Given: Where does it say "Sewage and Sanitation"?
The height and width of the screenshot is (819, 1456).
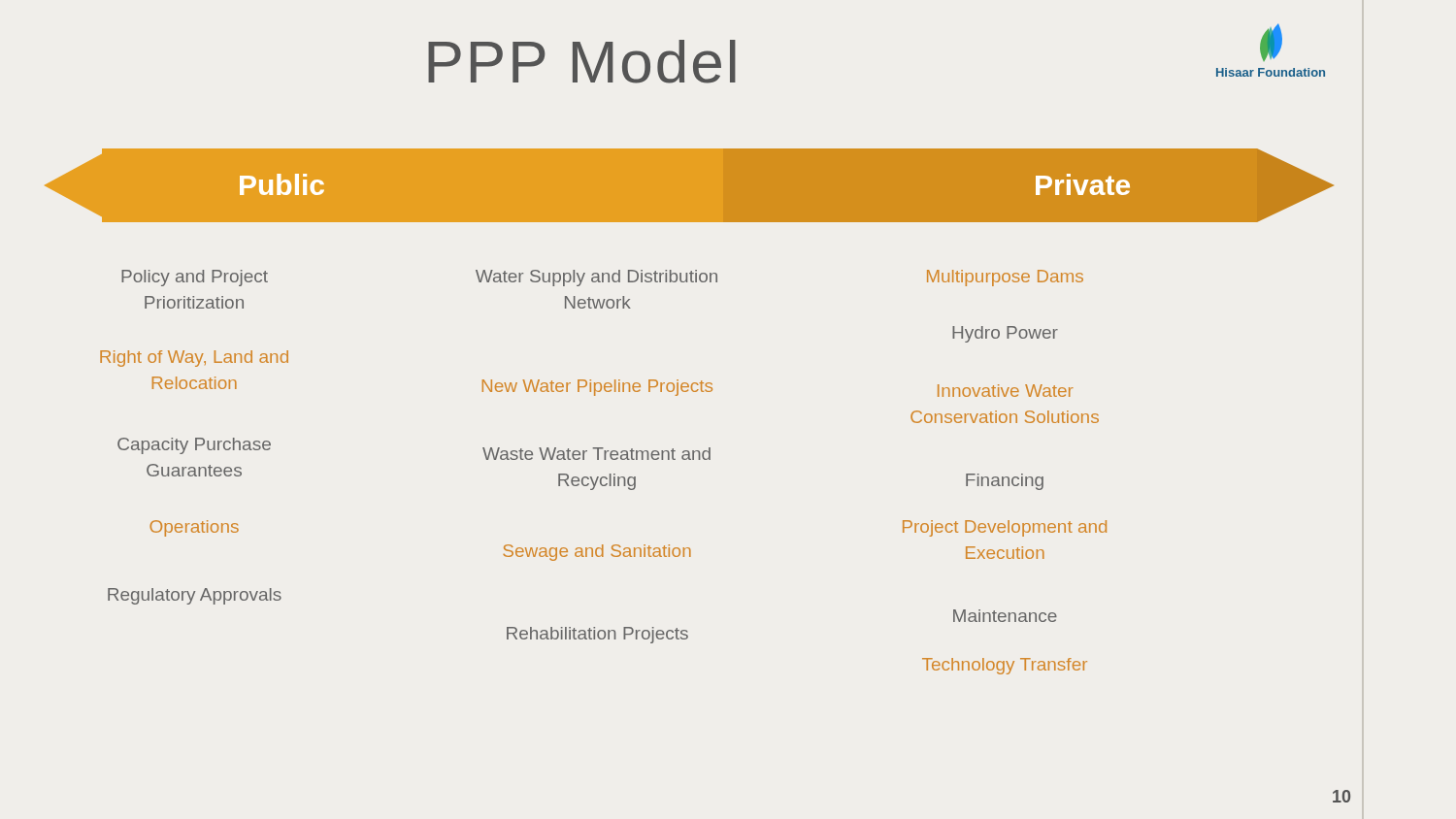Looking at the screenshot, I should pos(597,551).
